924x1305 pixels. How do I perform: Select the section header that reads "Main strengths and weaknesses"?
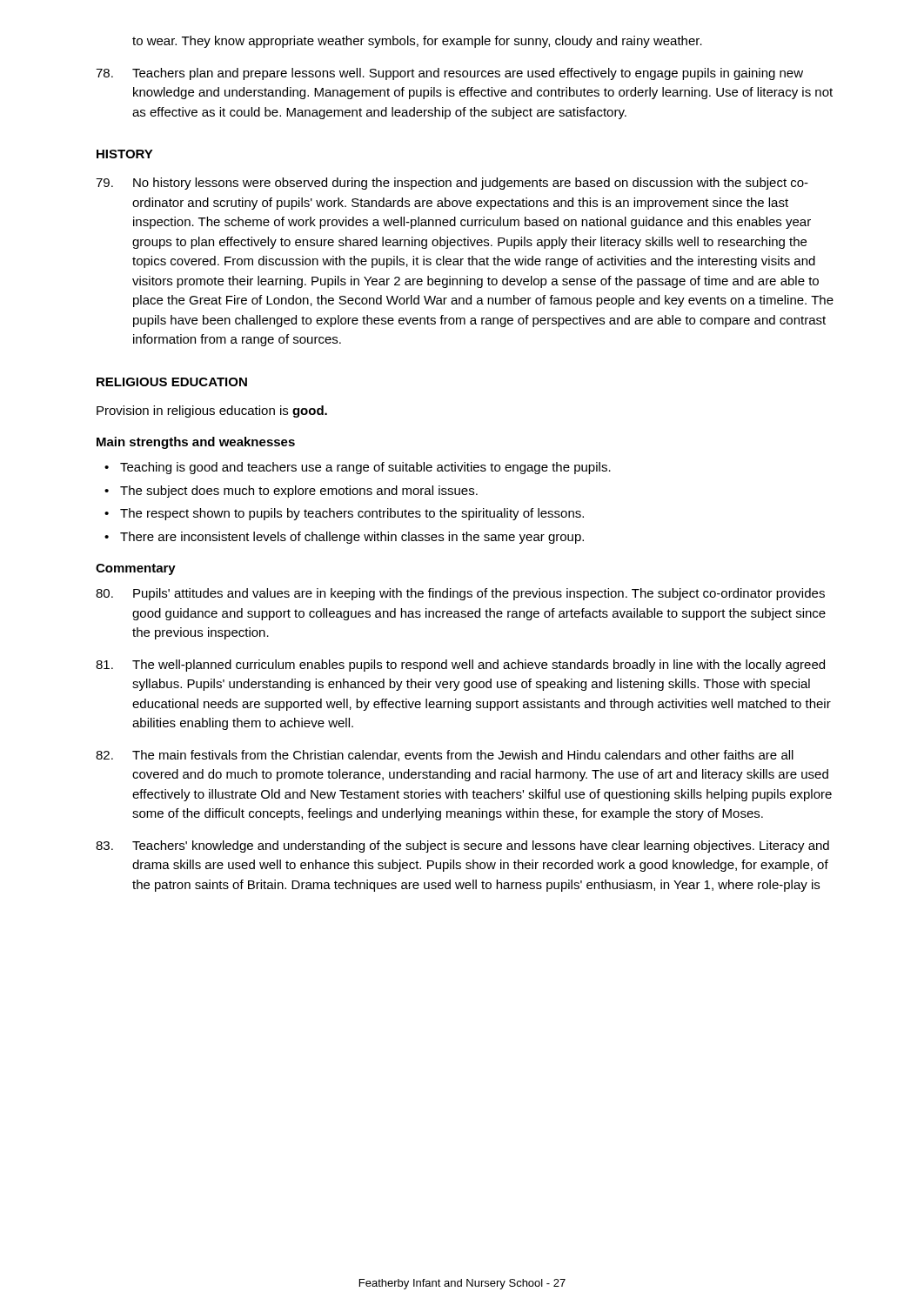[195, 442]
